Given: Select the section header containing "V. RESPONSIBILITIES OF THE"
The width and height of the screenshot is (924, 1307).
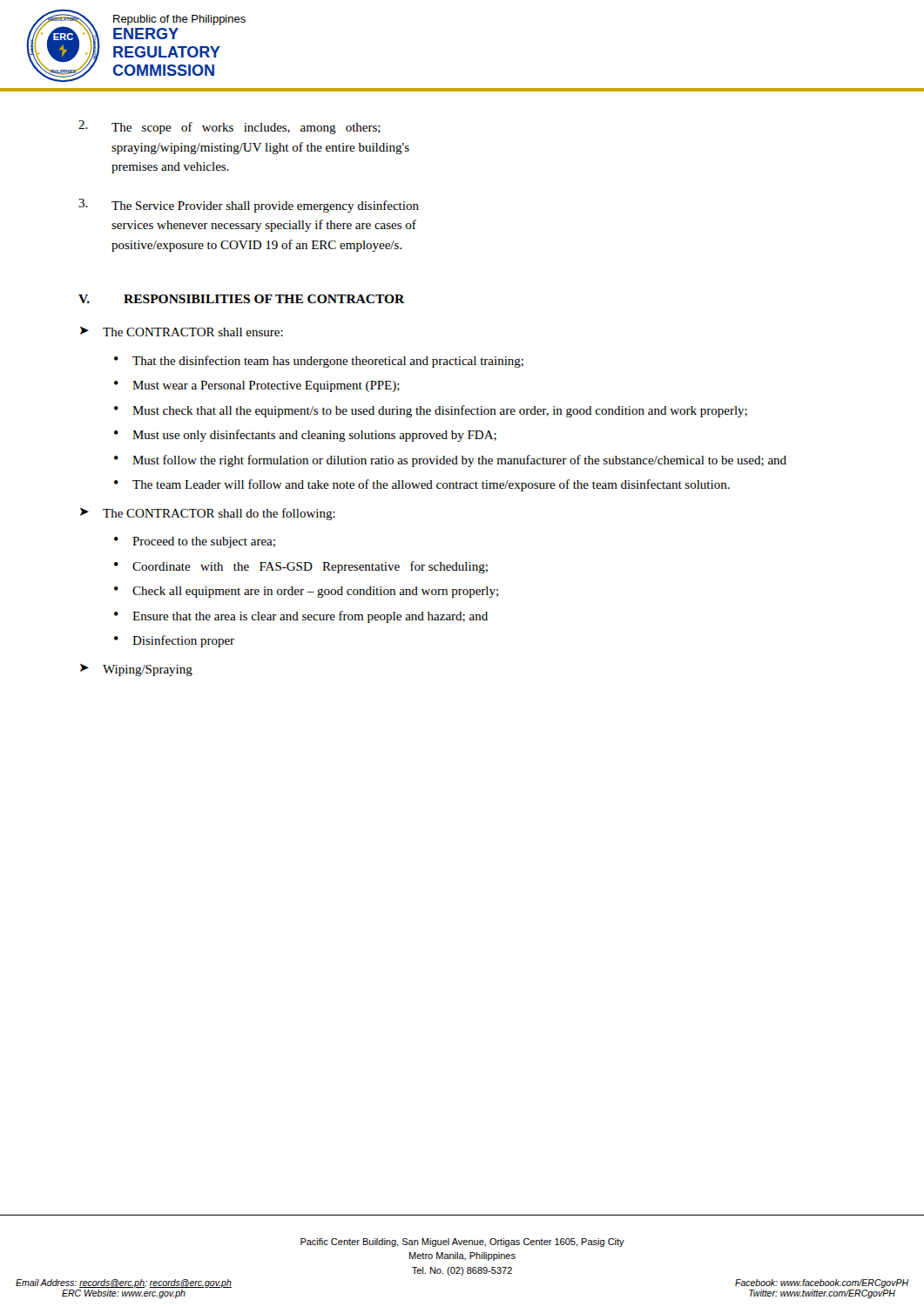Looking at the screenshot, I should coord(241,299).
